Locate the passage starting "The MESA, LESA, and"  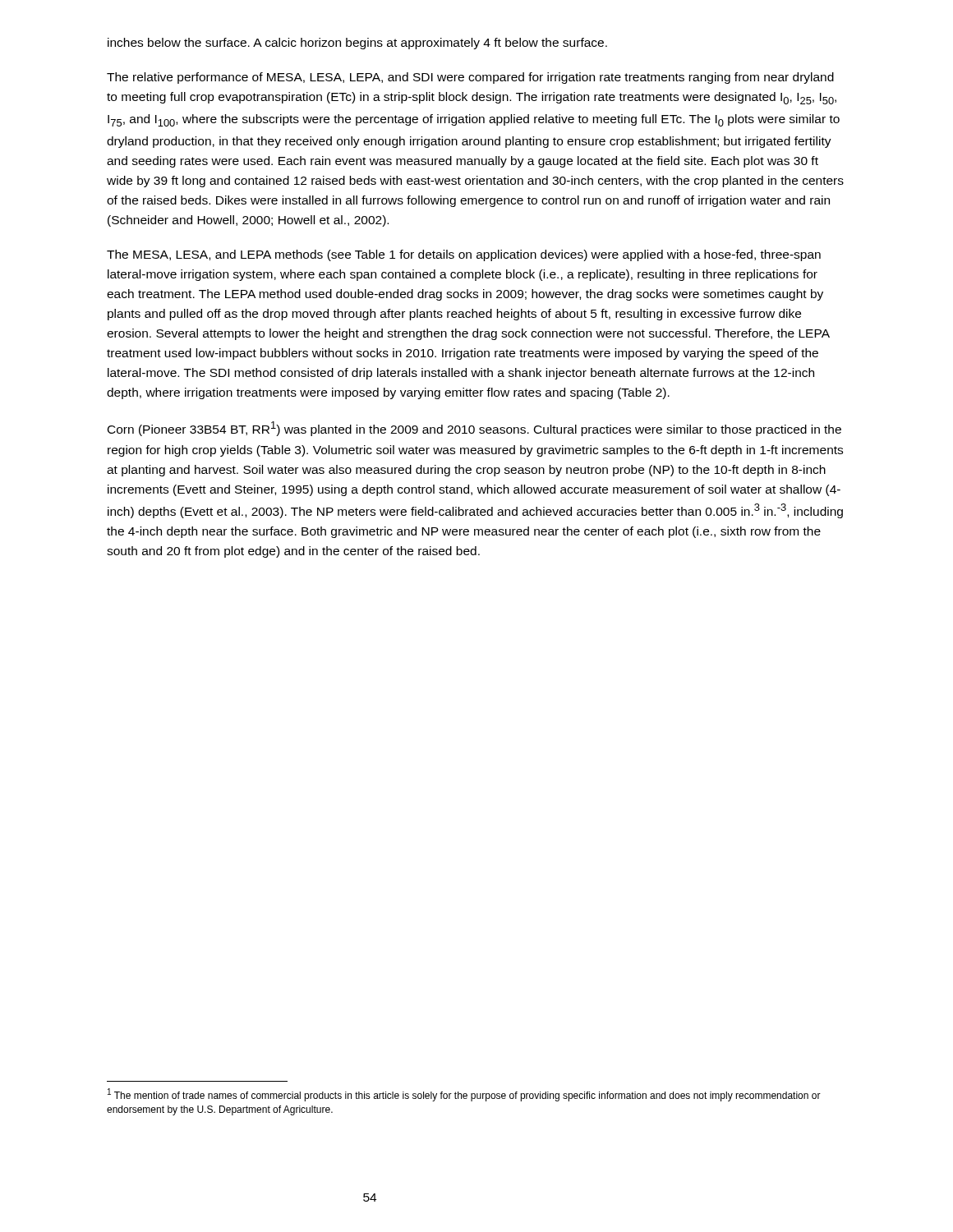(468, 324)
